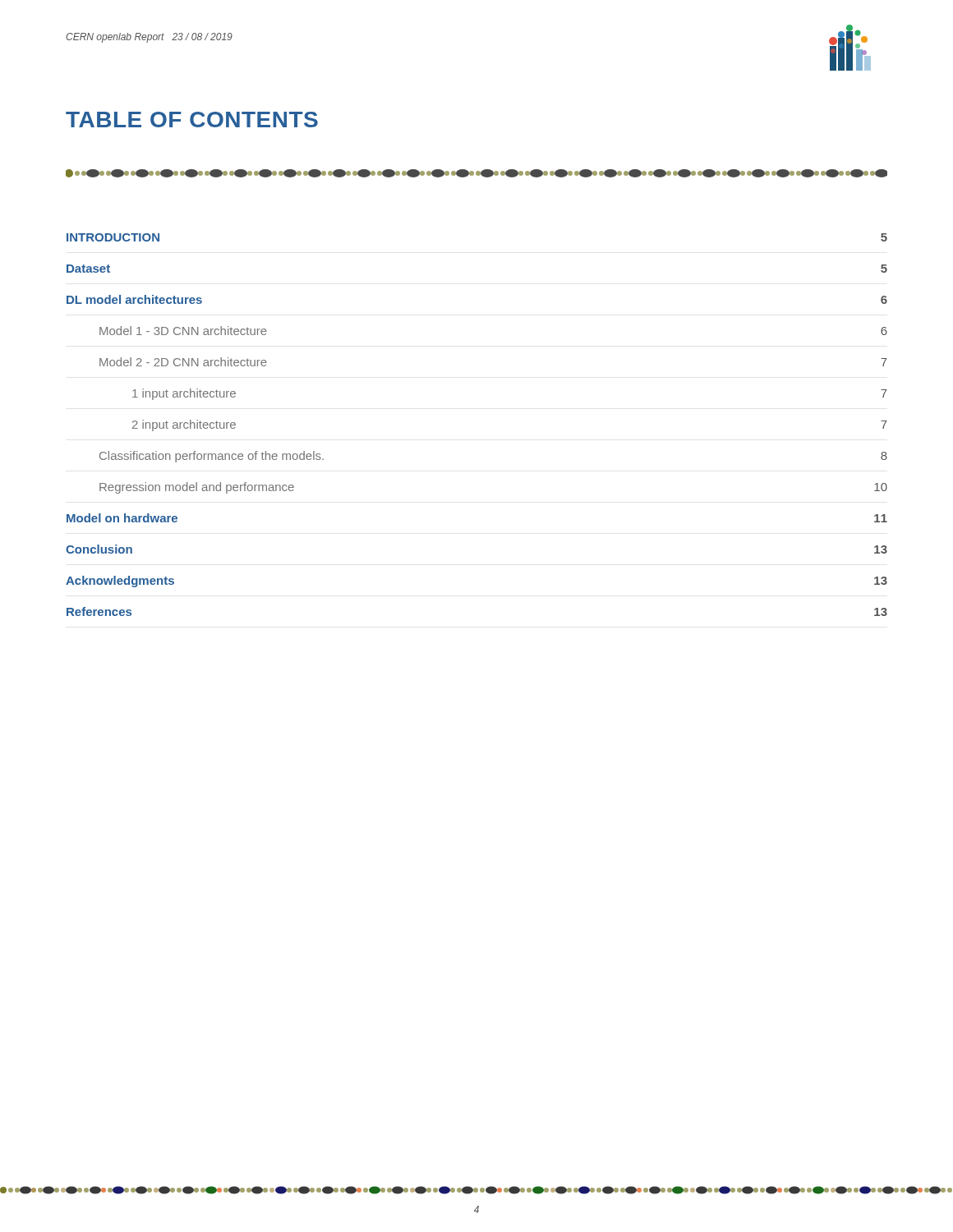
Task: Where does it say "2 input architecture 7"?
Action: coord(184,425)
